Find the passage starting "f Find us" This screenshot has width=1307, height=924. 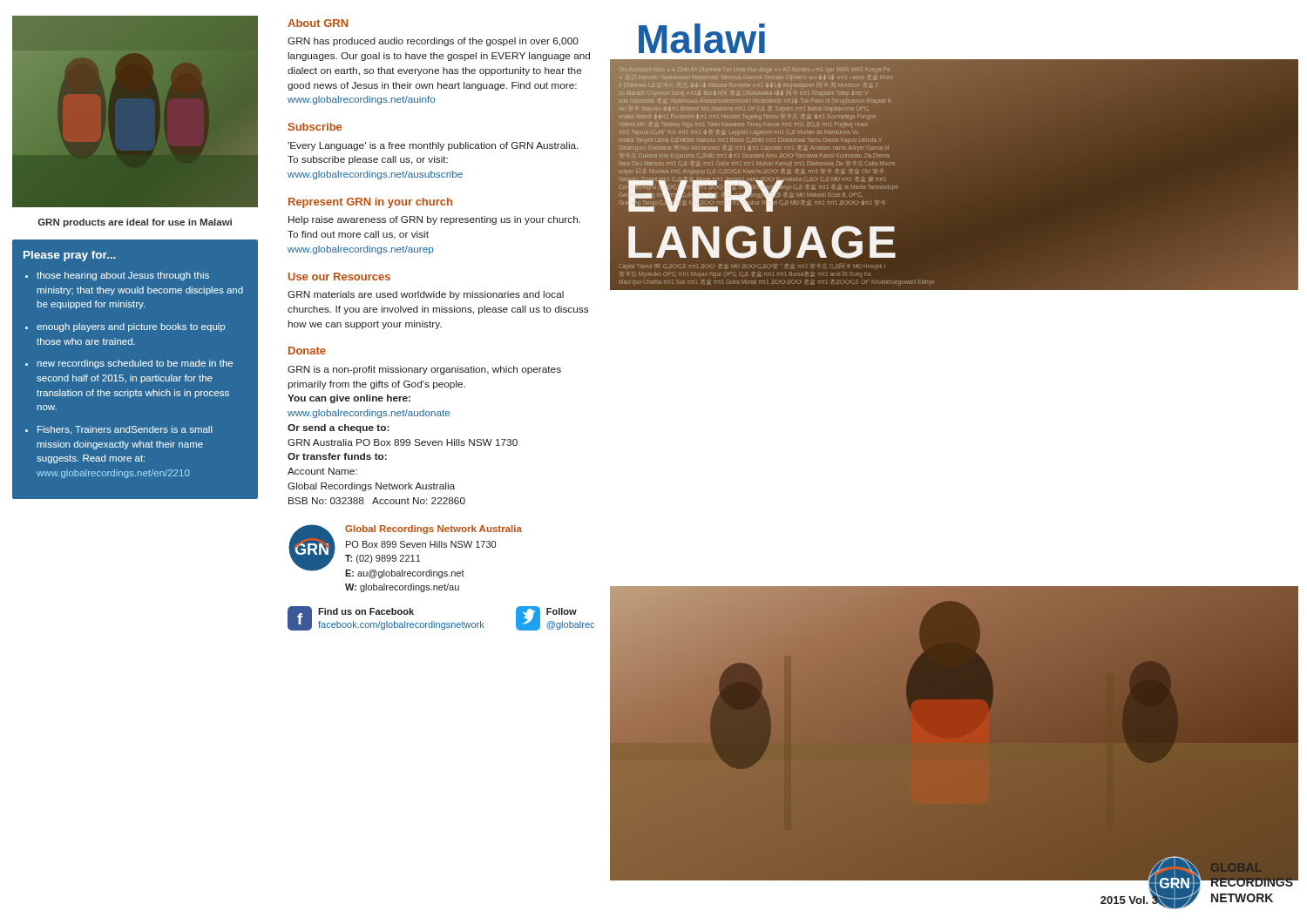[386, 618]
